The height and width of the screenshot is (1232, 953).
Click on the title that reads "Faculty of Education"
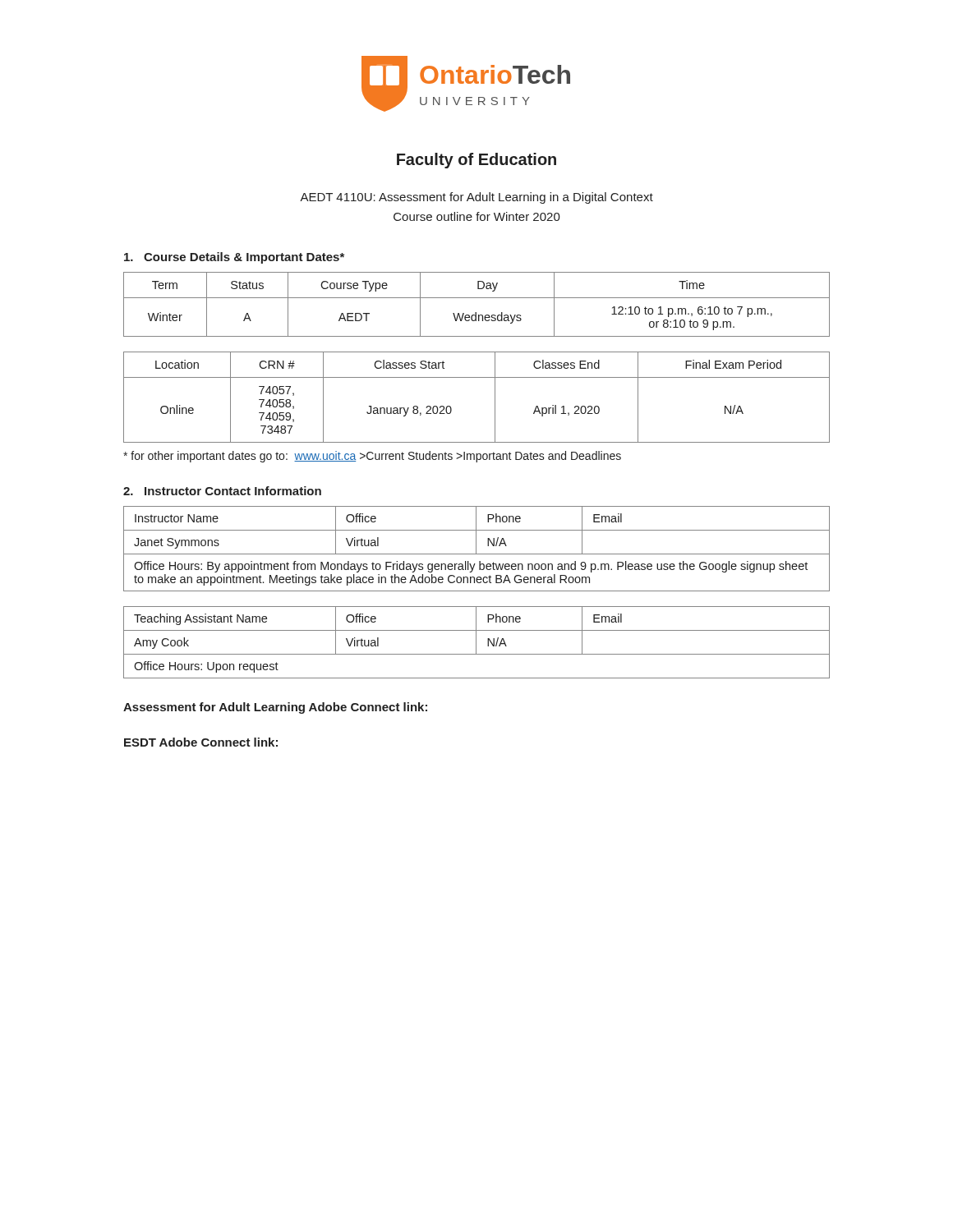point(476,159)
